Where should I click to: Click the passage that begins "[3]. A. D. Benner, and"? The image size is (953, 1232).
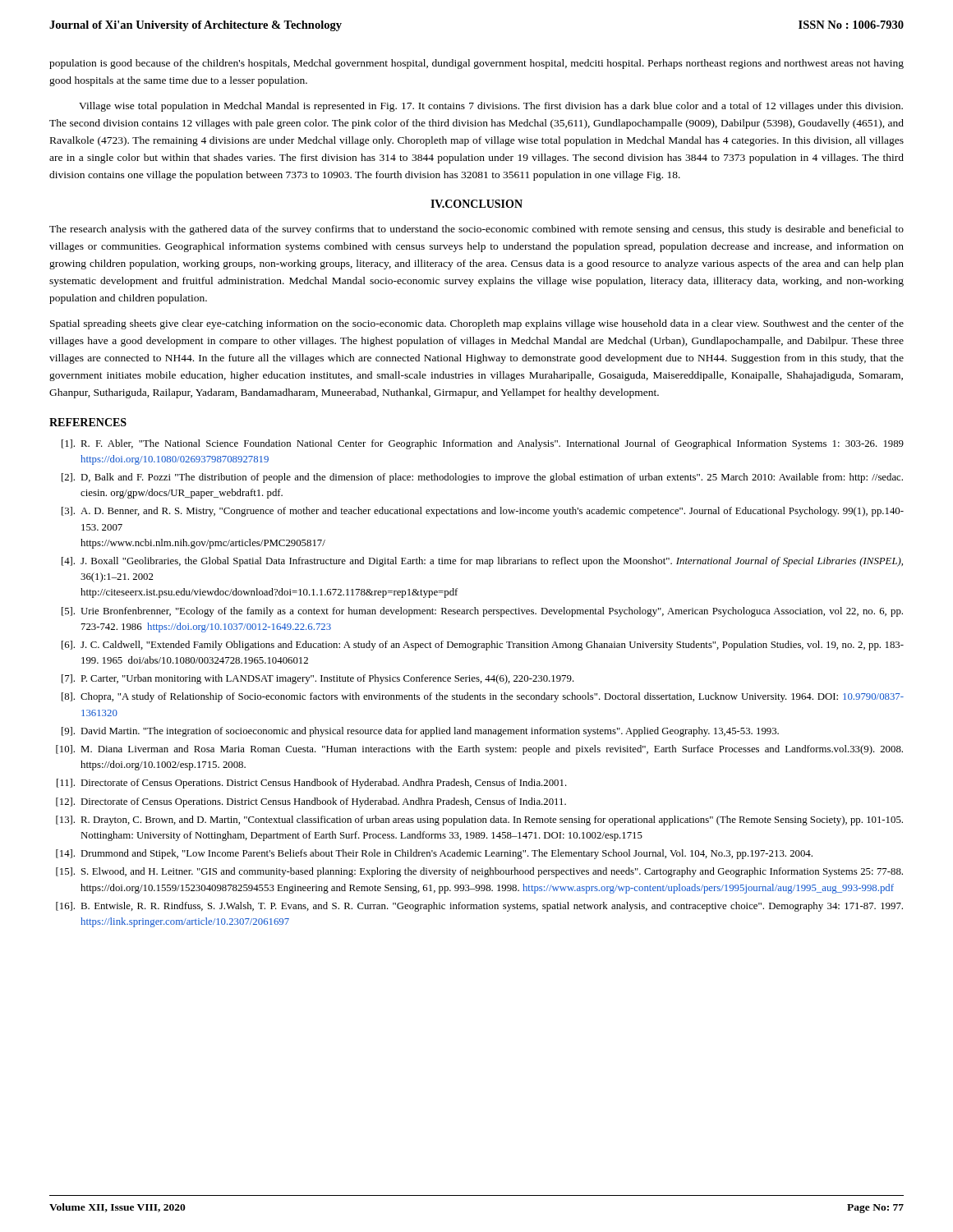tap(483, 512)
